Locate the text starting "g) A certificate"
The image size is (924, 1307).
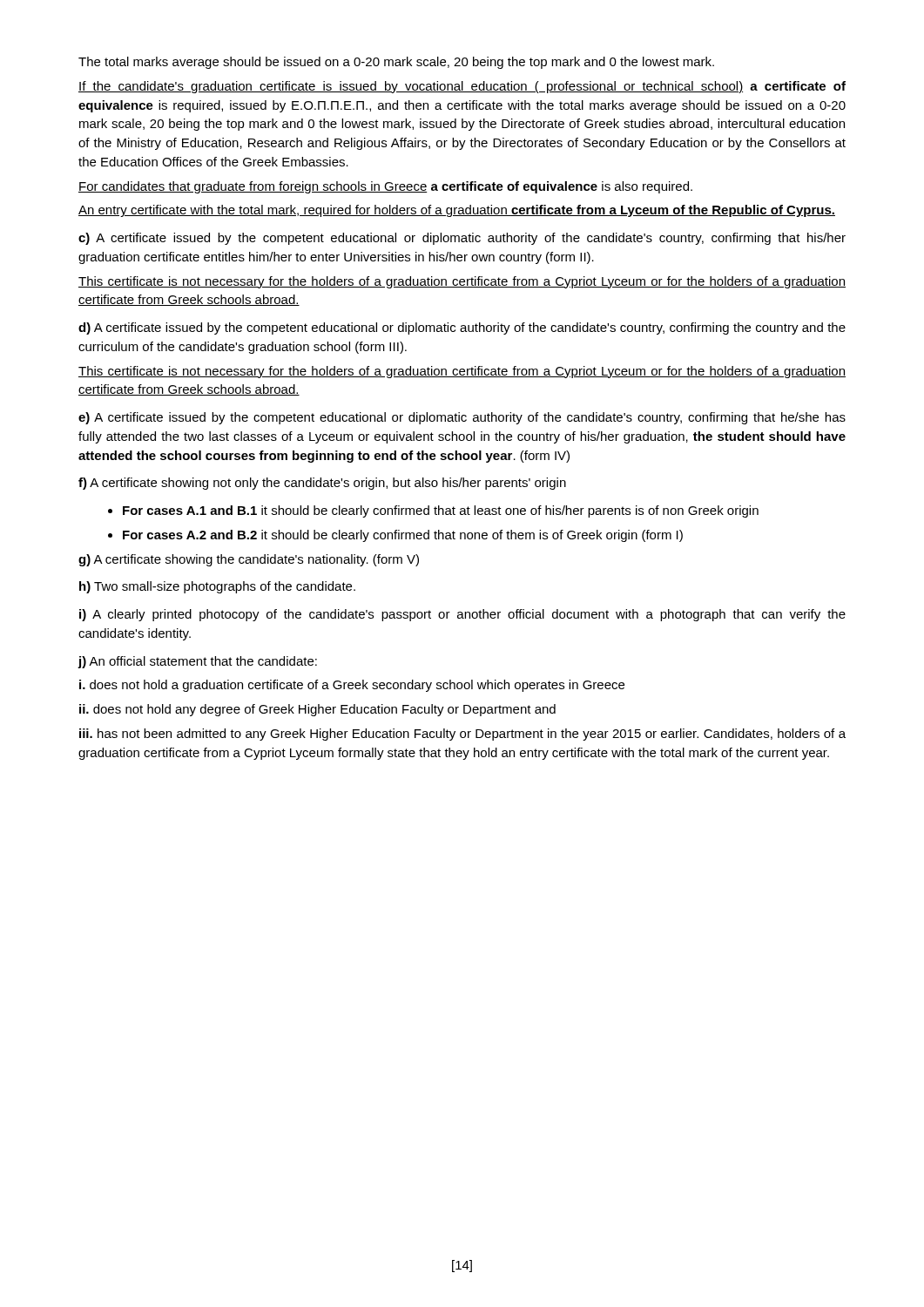coord(249,560)
